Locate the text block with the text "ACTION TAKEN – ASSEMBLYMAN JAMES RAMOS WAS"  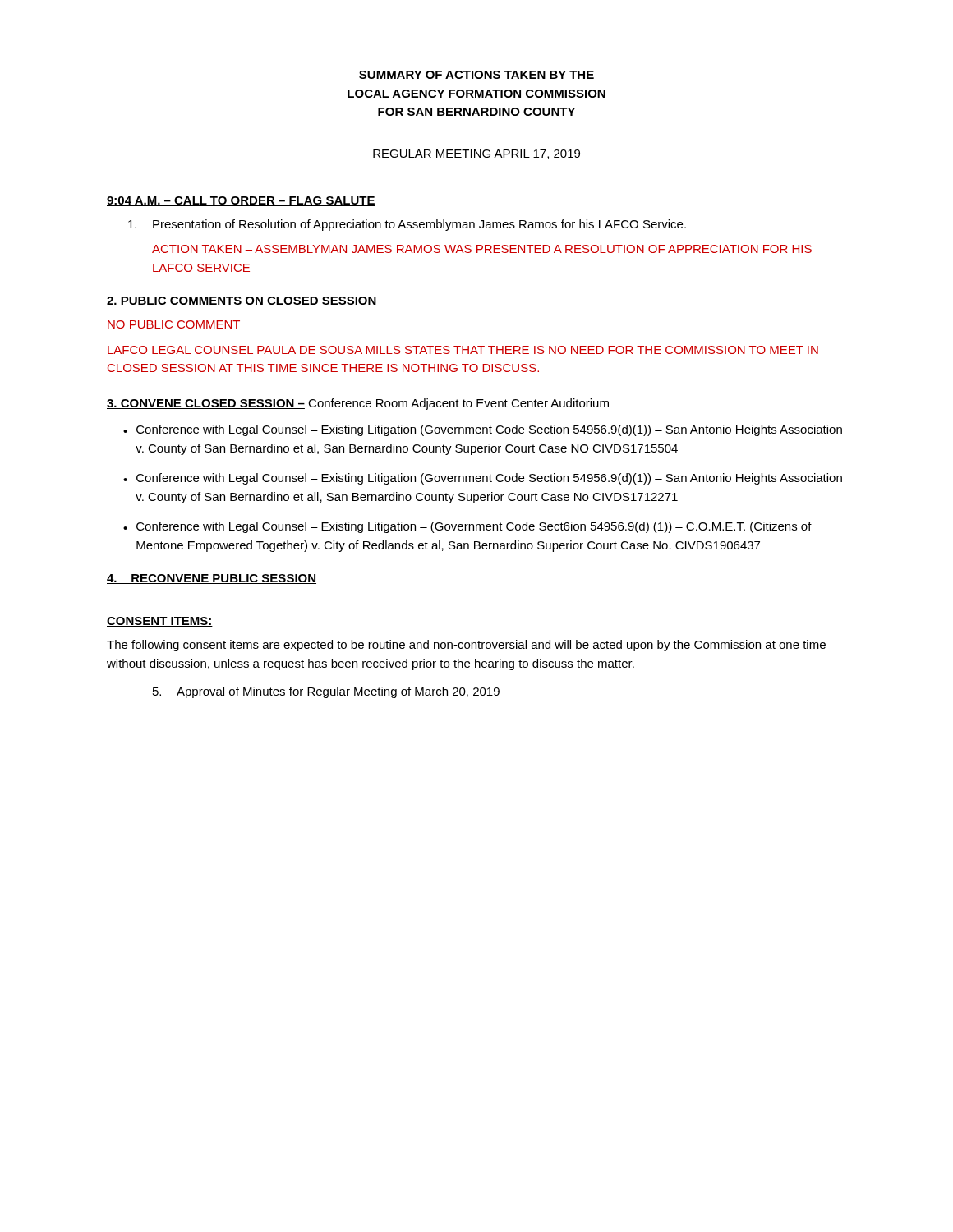(482, 258)
